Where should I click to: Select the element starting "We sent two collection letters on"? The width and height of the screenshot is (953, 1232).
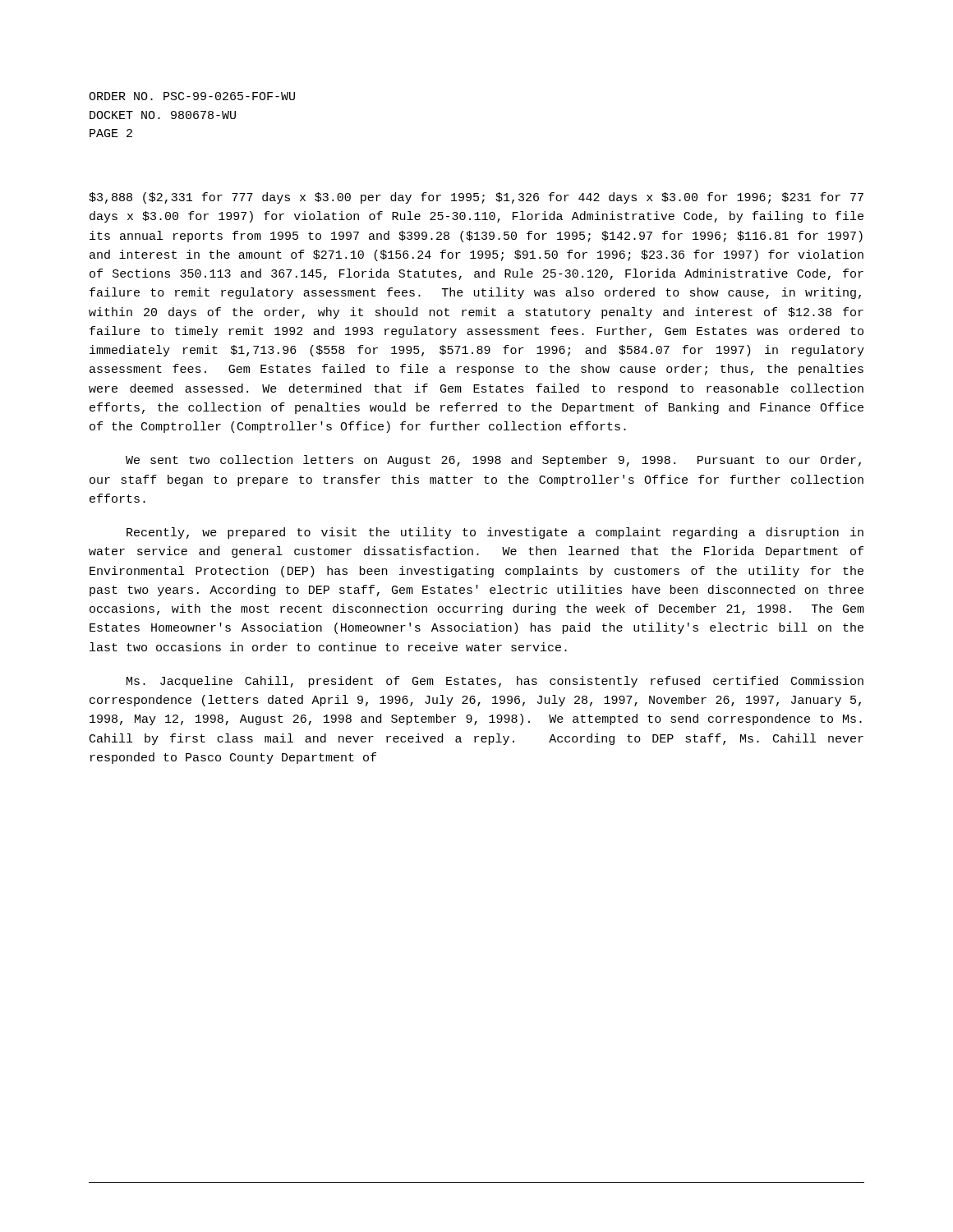tap(476, 480)
